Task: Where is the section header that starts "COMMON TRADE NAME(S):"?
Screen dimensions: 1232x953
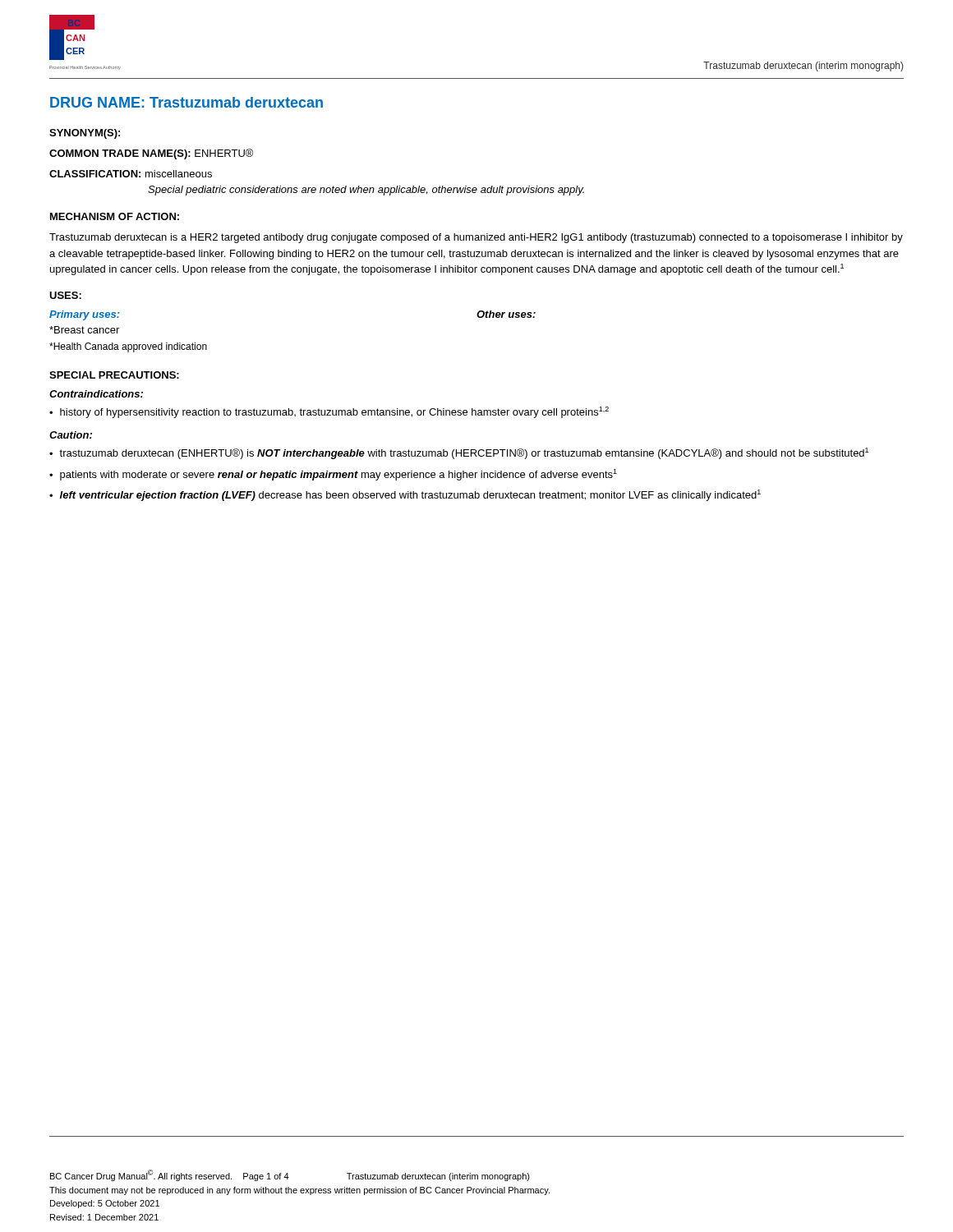Action: (x=151, y=153)
